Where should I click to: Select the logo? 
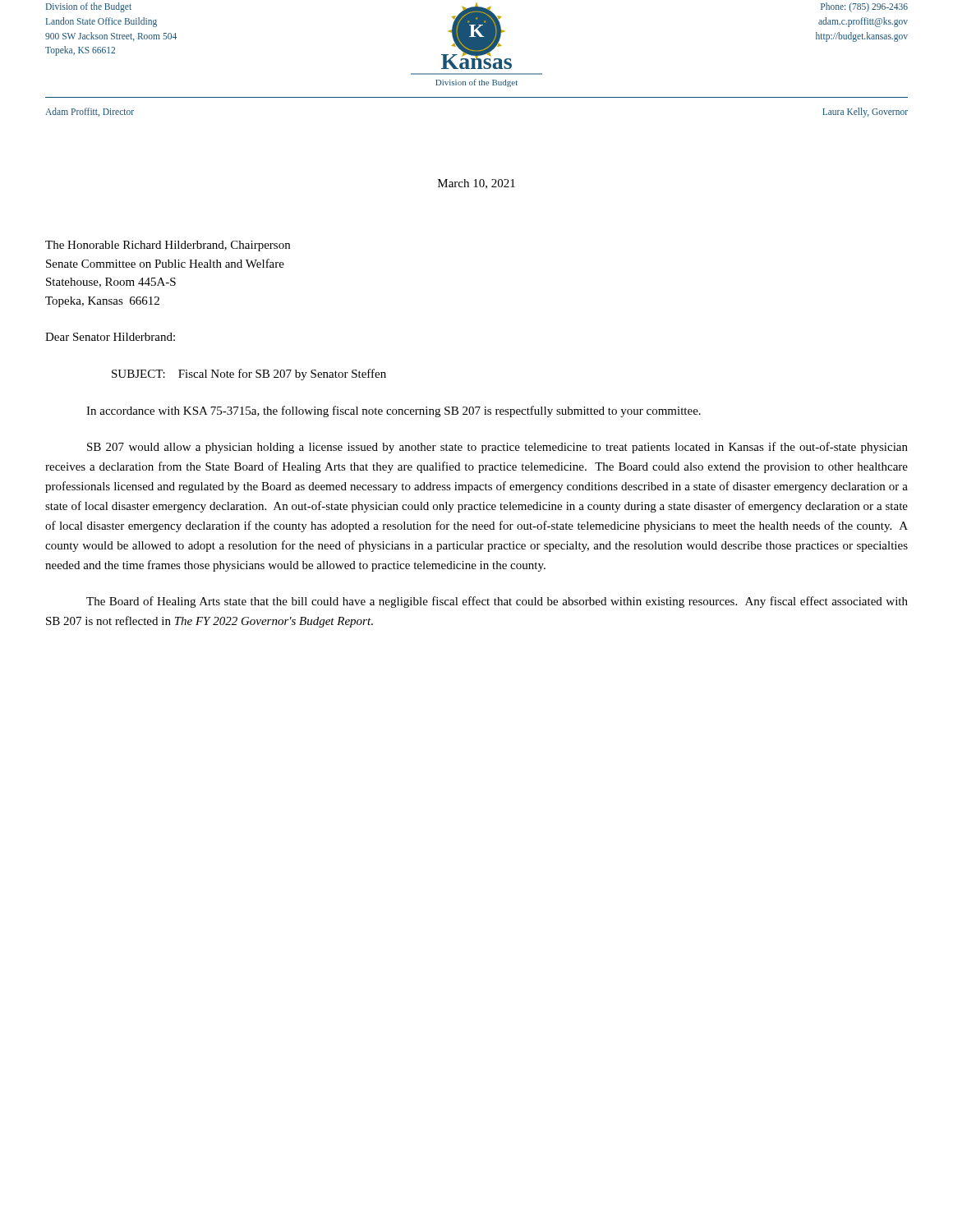coord(476,45)
